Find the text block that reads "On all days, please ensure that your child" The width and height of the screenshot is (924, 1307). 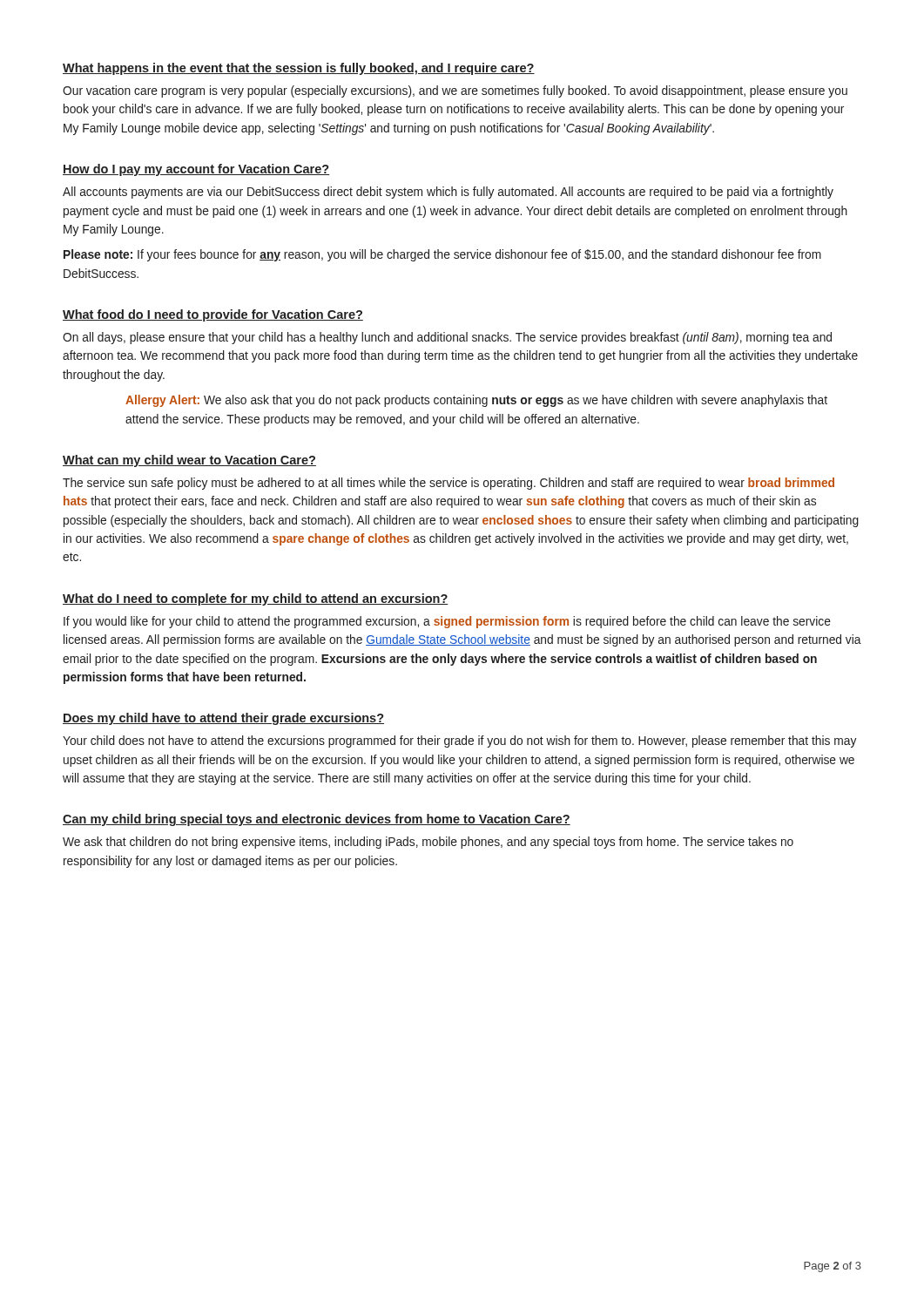(460, 356)
